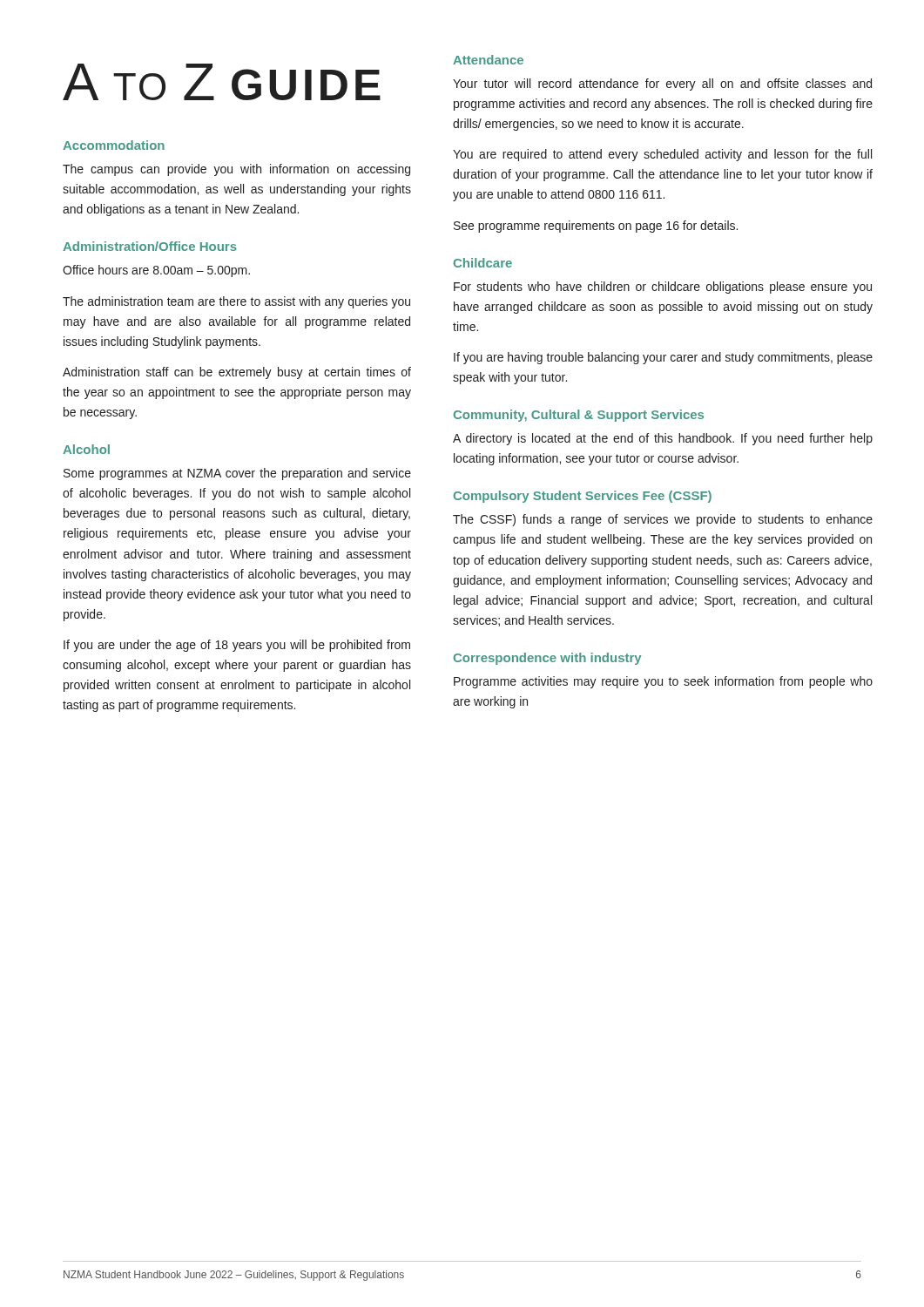Click on the title containing "A TO Z GUIDE"
Image resolution: width=924 pixels, height=1307 pixels.
(x=237, y=82)
